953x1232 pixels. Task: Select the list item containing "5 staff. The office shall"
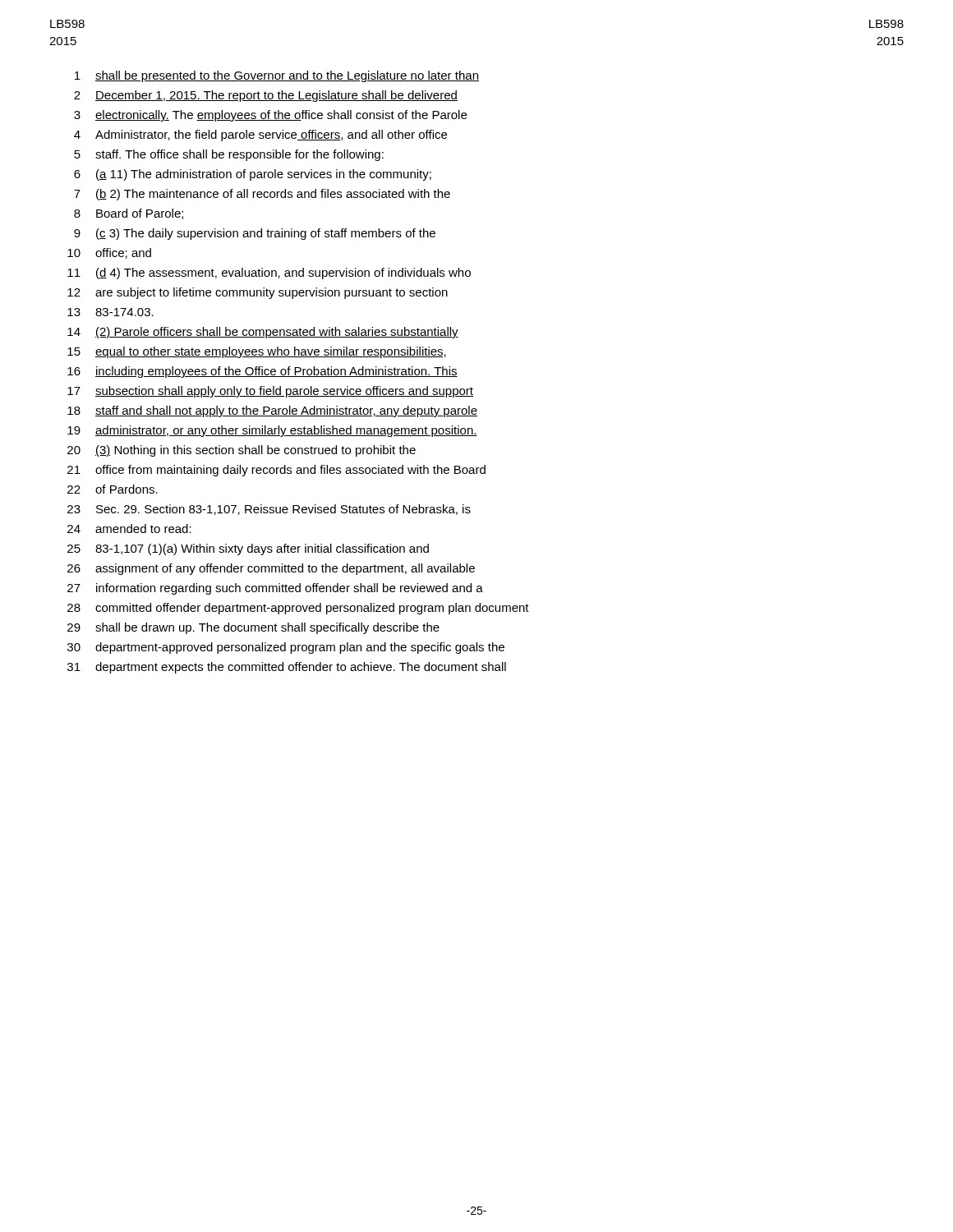tap(229, 155)
